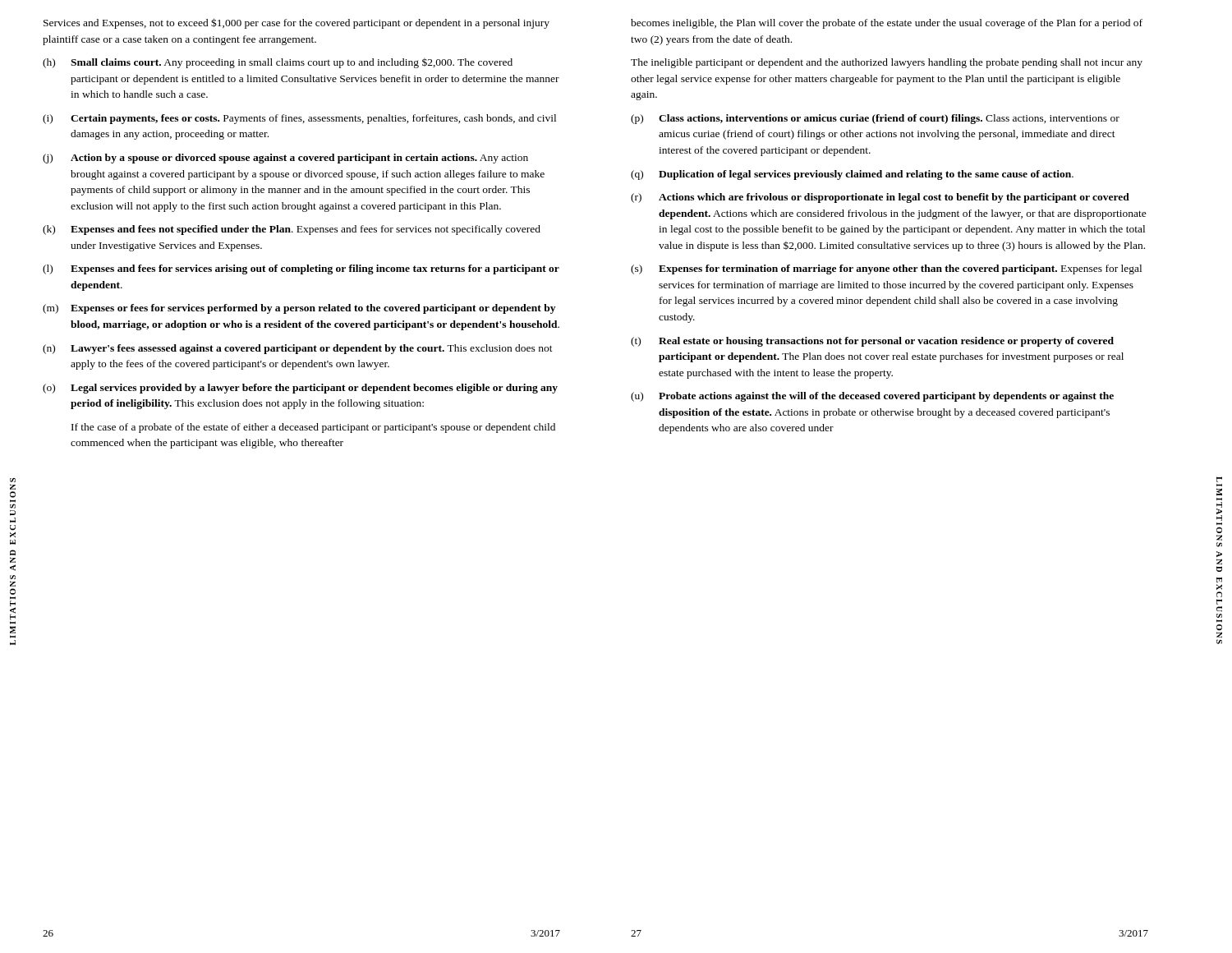Locate the text block with the text "If the case of a probate of"
Viewport: 1232px width, 953px height.
click(x=313, y=435)
